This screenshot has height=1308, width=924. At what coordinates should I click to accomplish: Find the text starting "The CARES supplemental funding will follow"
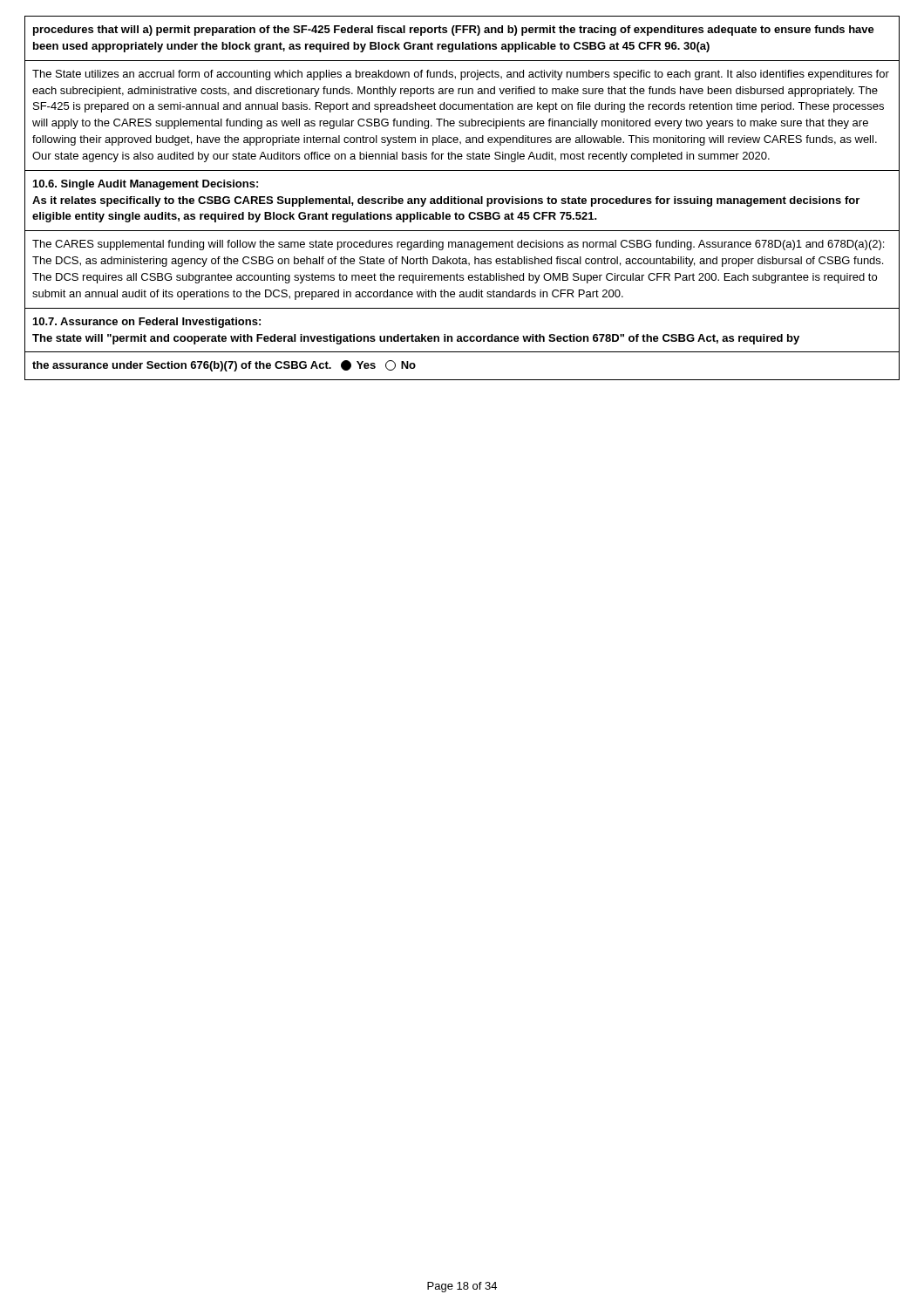(459, 269)
